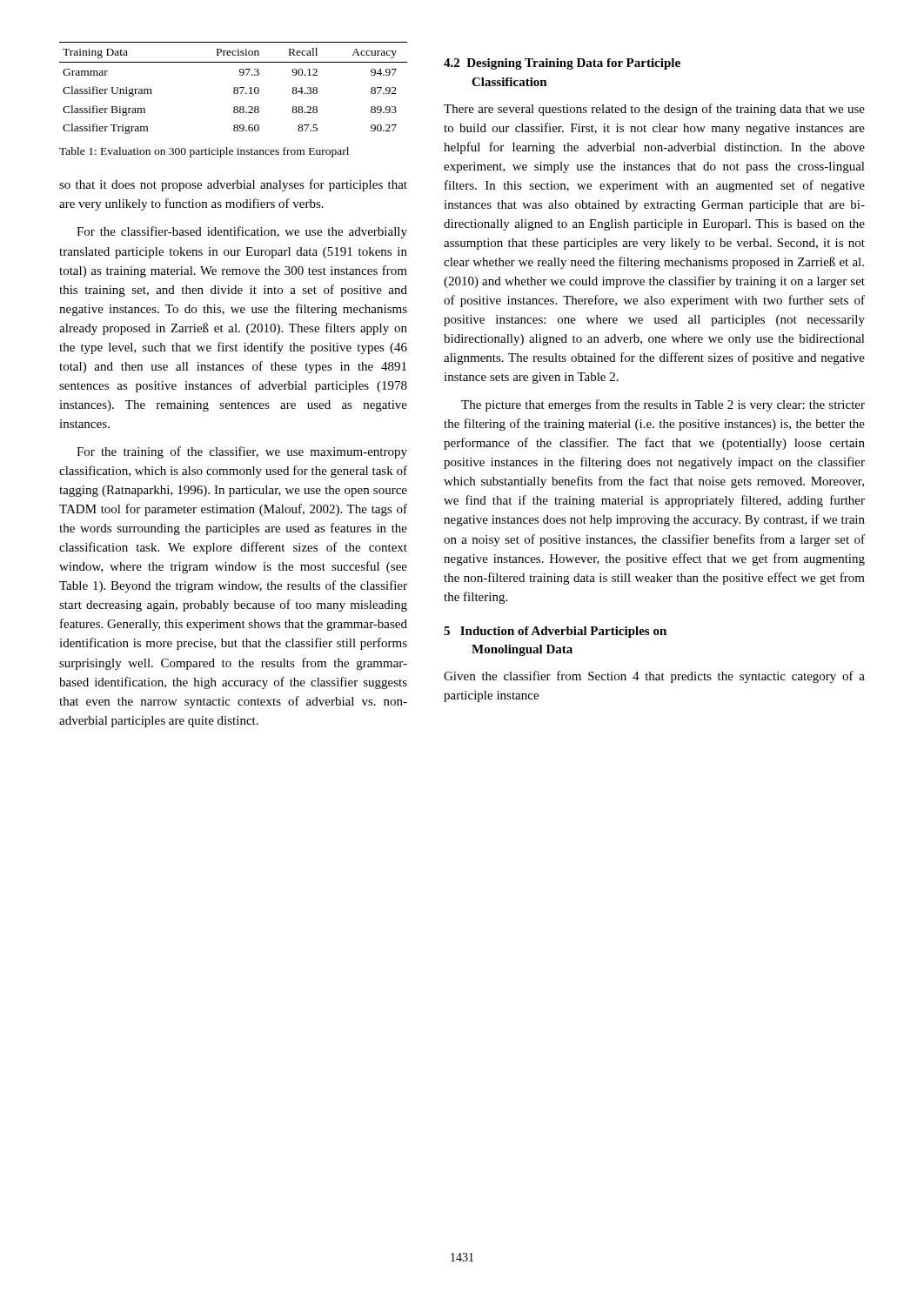The image size is (924, 1305).
Task: Locate the table with the text "Classifier Trigram"
Action: 233,90
